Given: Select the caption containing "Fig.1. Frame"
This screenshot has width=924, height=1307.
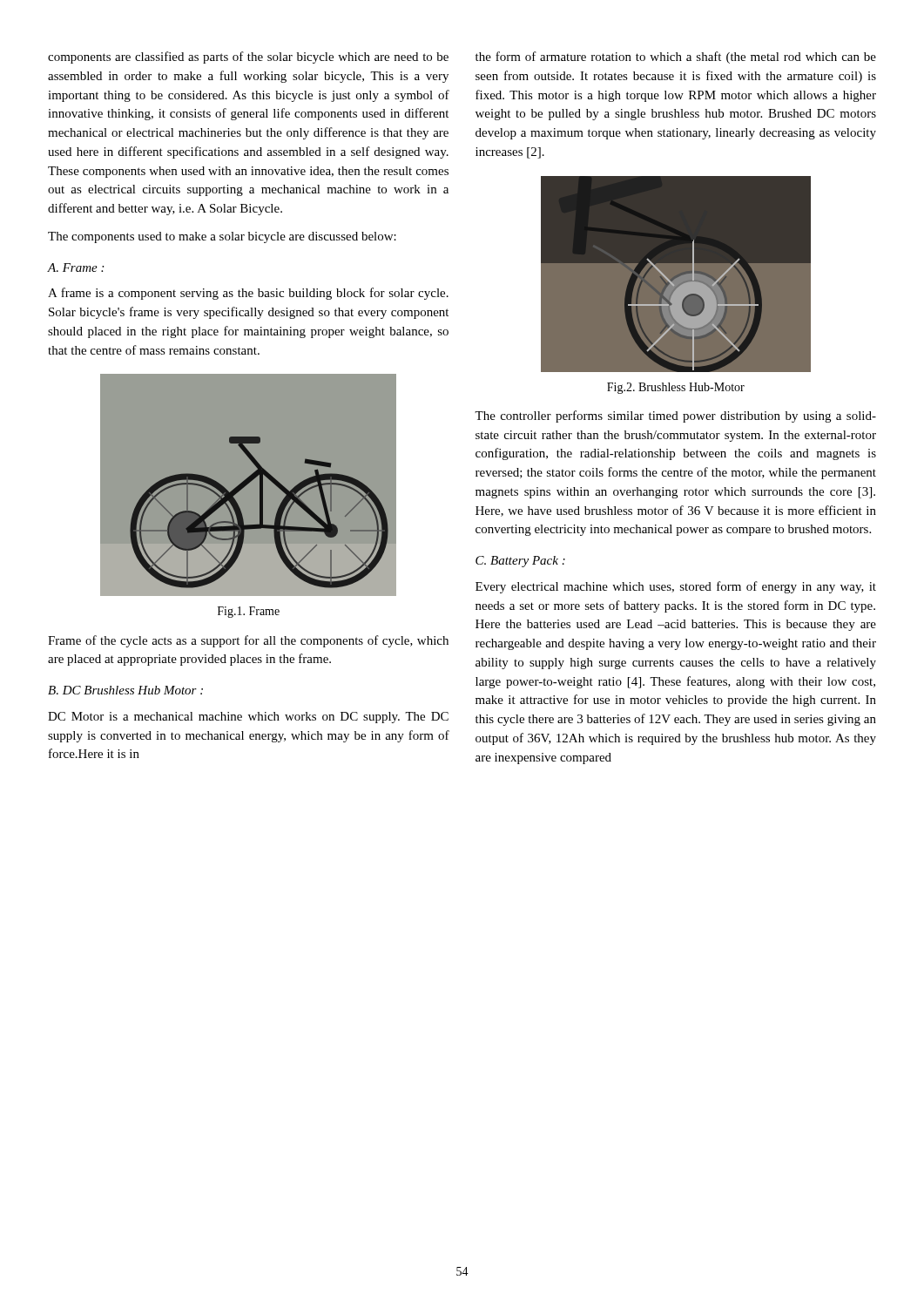Looking at the screenshot, I should (248, 611).
